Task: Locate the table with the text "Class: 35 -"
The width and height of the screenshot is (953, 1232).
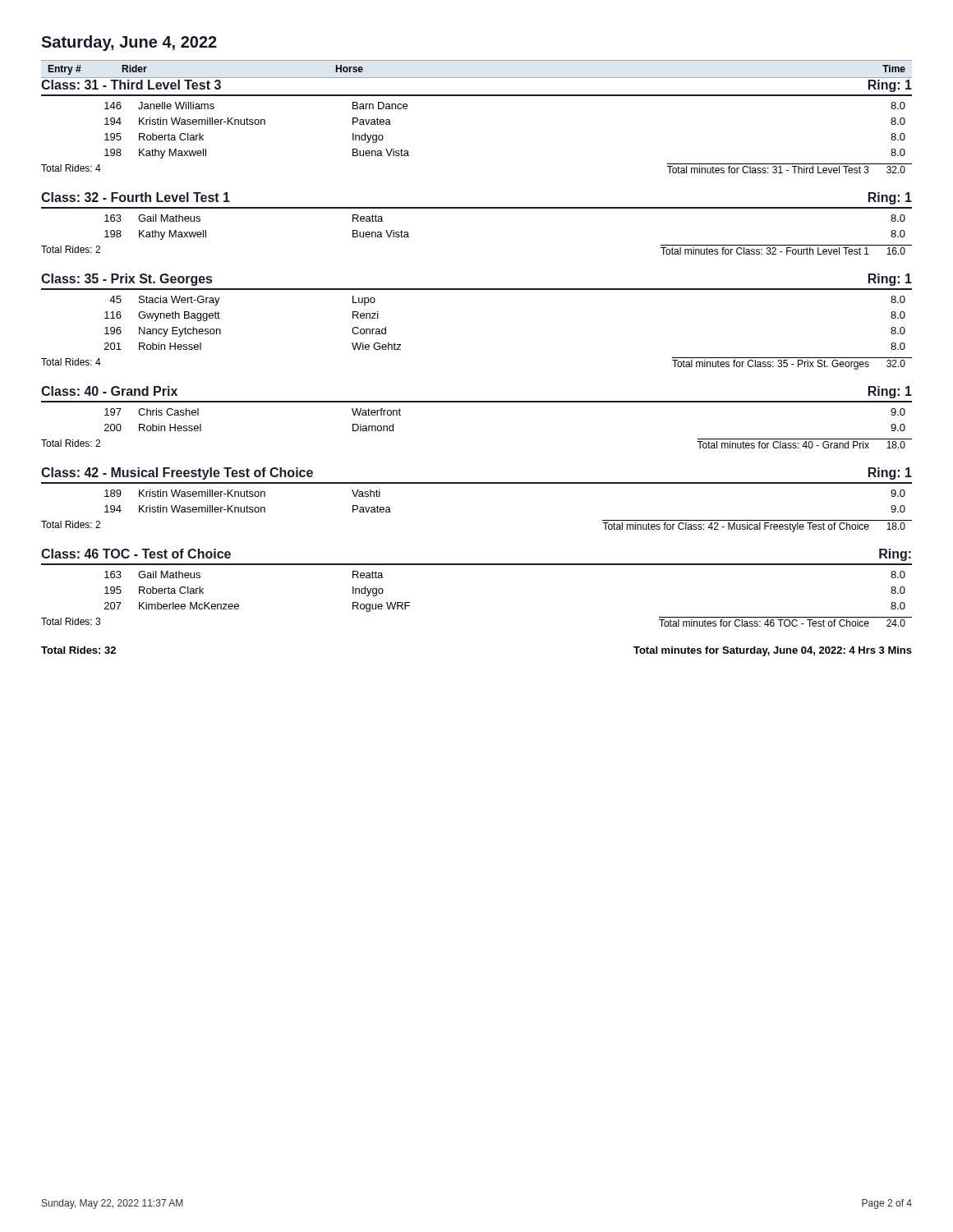Action: 476,321
